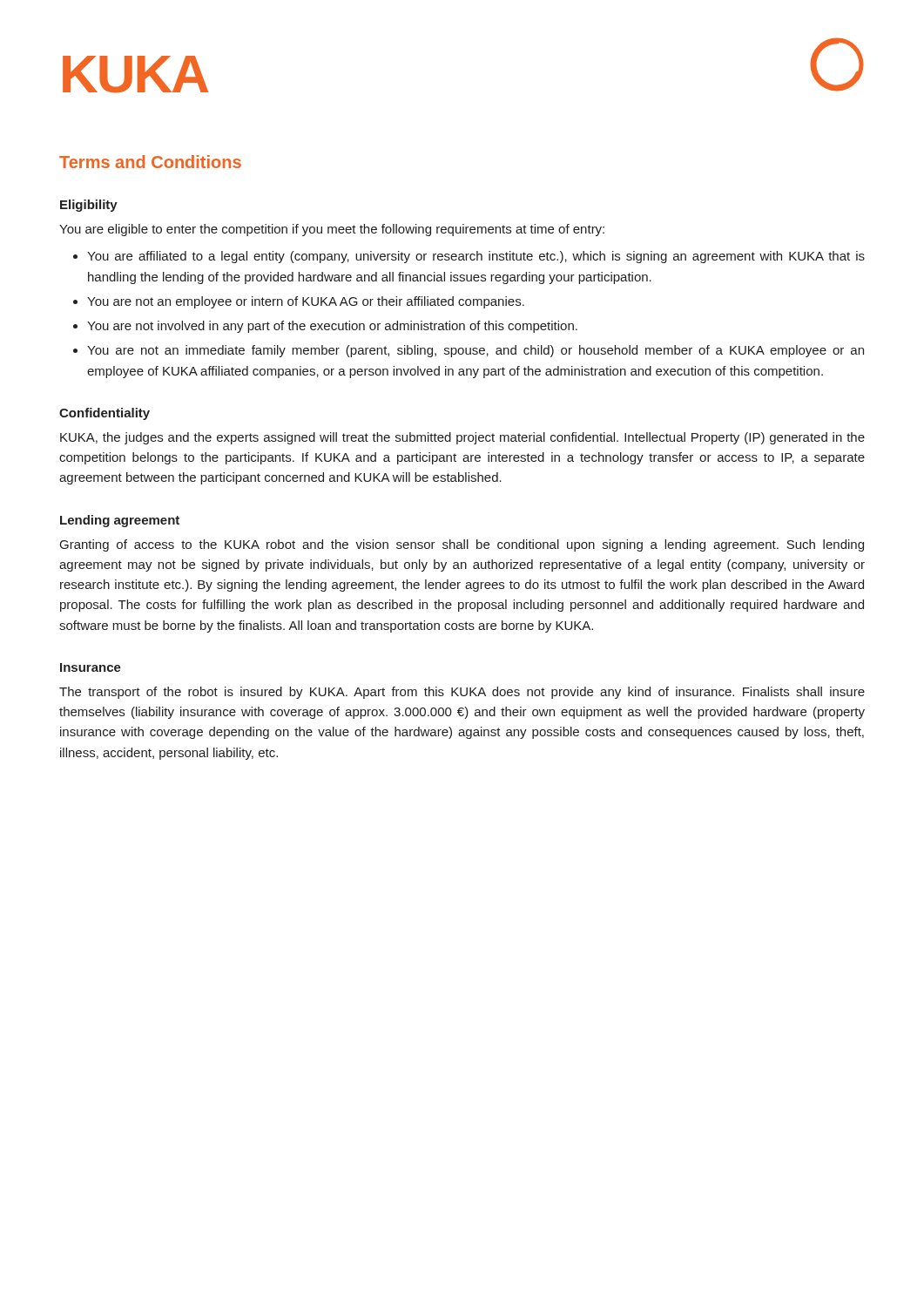Click the passage that begins "You are not involved in any"

coord(333,325)
